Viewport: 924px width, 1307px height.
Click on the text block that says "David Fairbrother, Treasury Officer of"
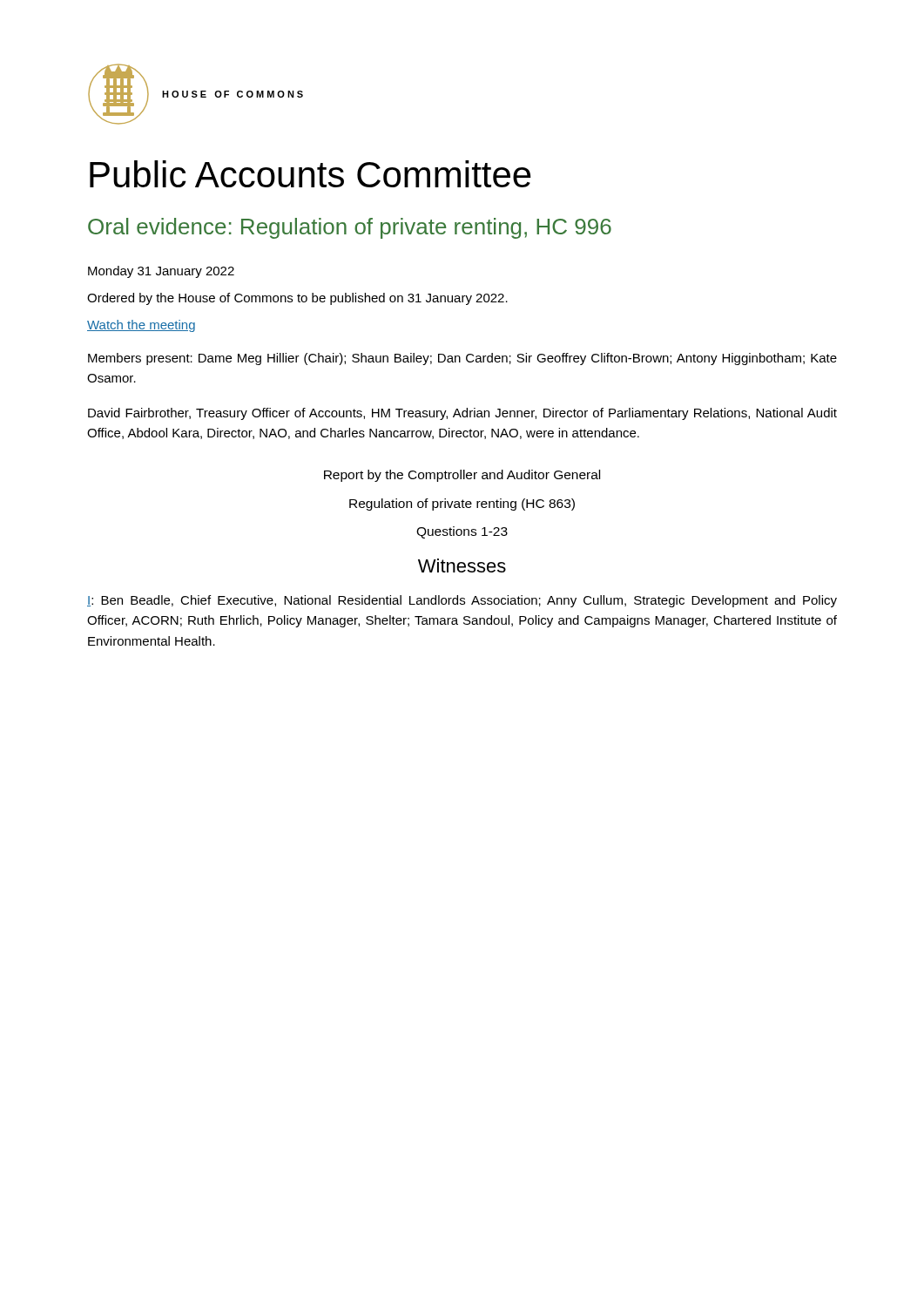pyautogui.click(x=462, y=422)
